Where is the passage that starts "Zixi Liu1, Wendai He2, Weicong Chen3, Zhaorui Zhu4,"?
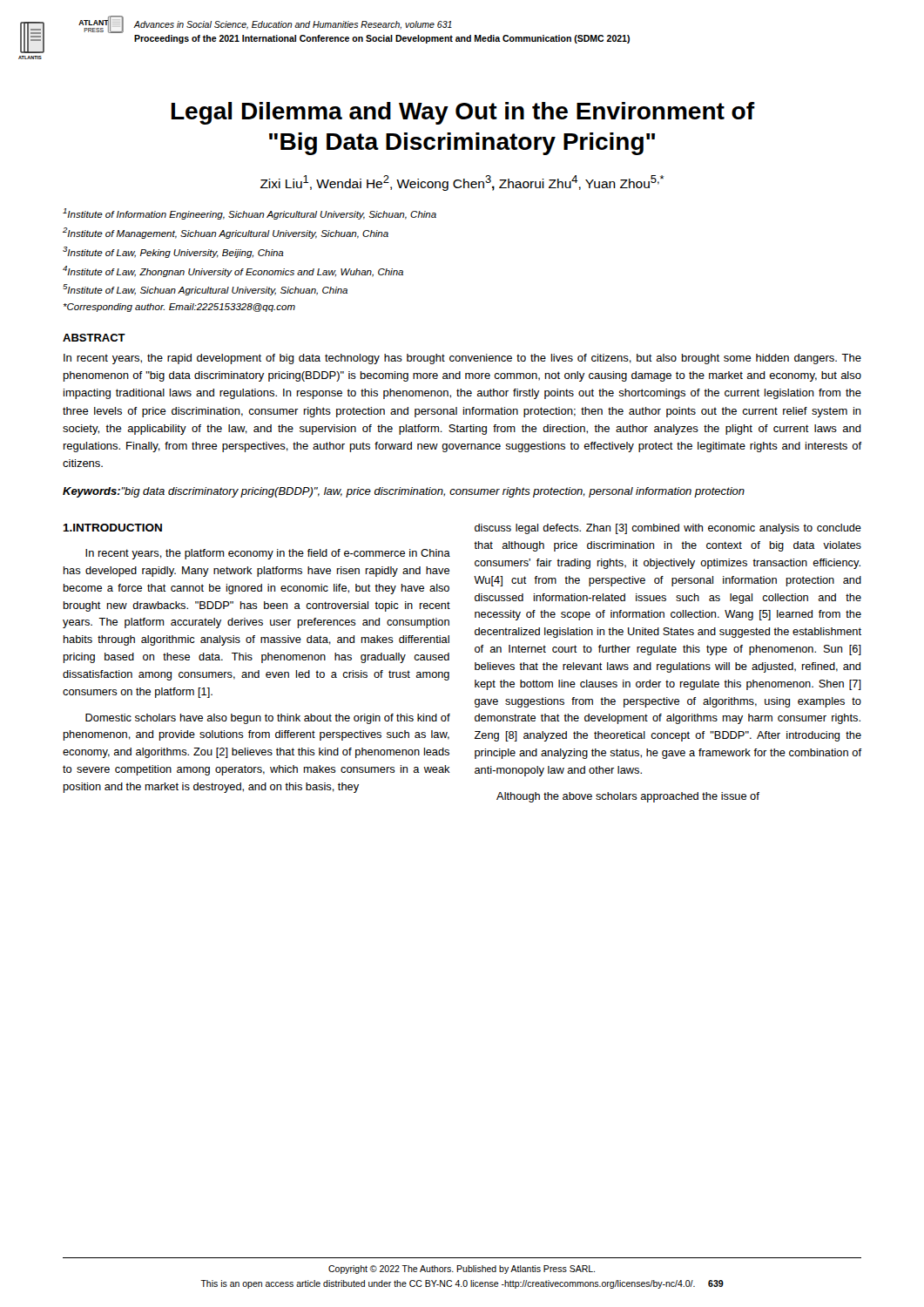The image size is (924, 1307). [462, 182]
